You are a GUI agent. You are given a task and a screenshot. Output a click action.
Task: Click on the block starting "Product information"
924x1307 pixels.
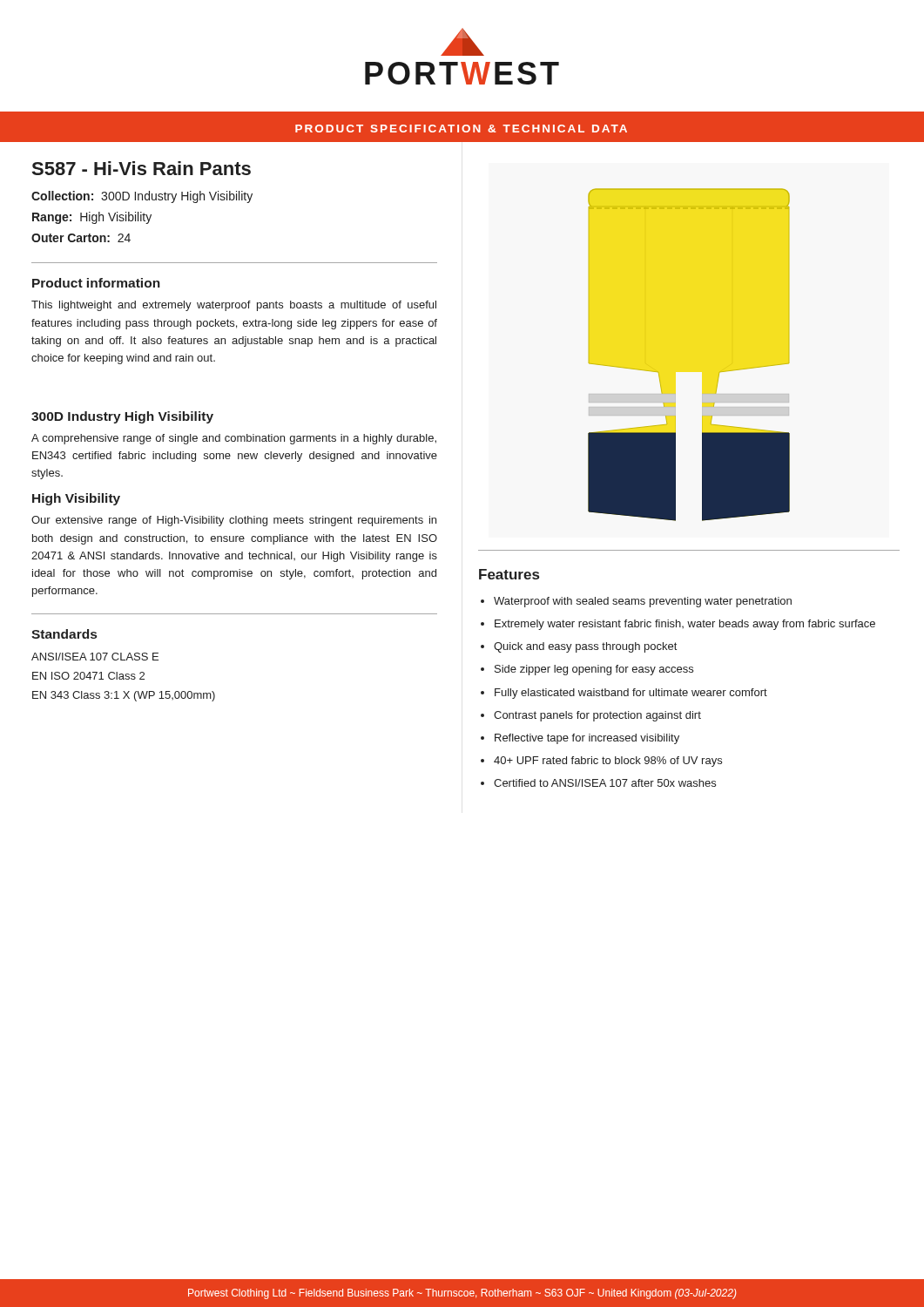pos(96,283)
